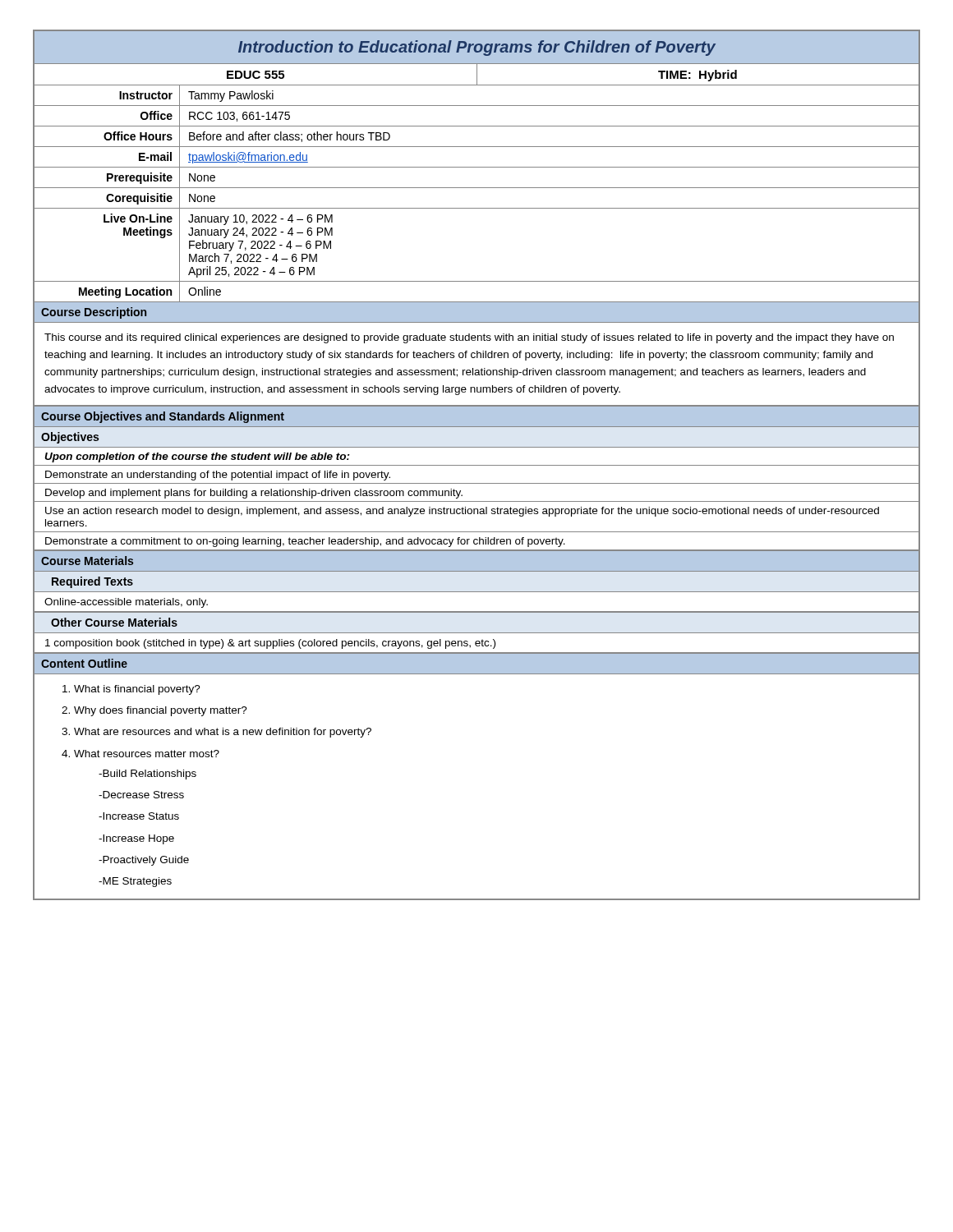
Task: Find the text starting "Content Outline"
Action: click(x=84, y=663)
